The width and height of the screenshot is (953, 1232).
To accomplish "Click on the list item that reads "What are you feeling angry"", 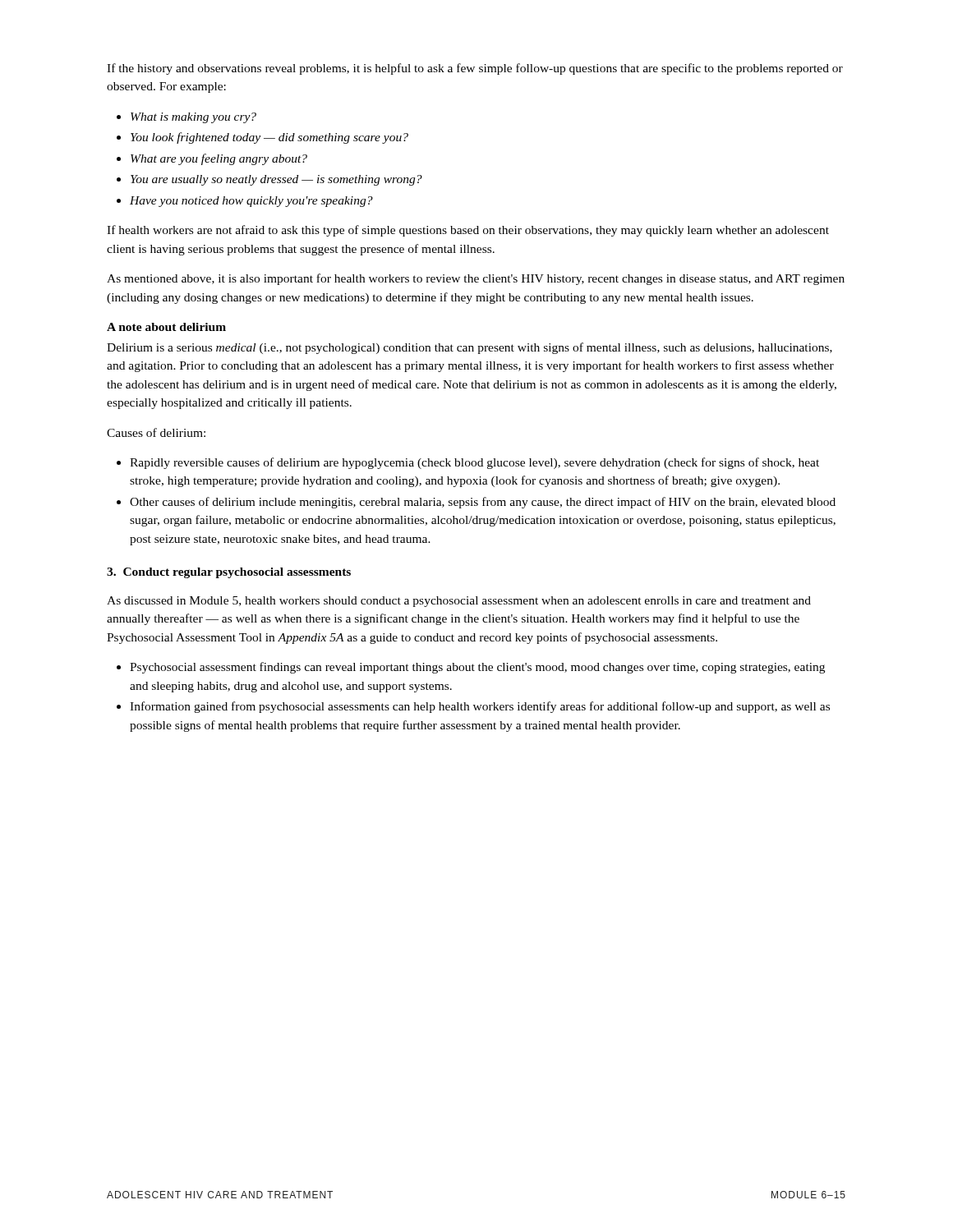I will [x=219, y=158].
